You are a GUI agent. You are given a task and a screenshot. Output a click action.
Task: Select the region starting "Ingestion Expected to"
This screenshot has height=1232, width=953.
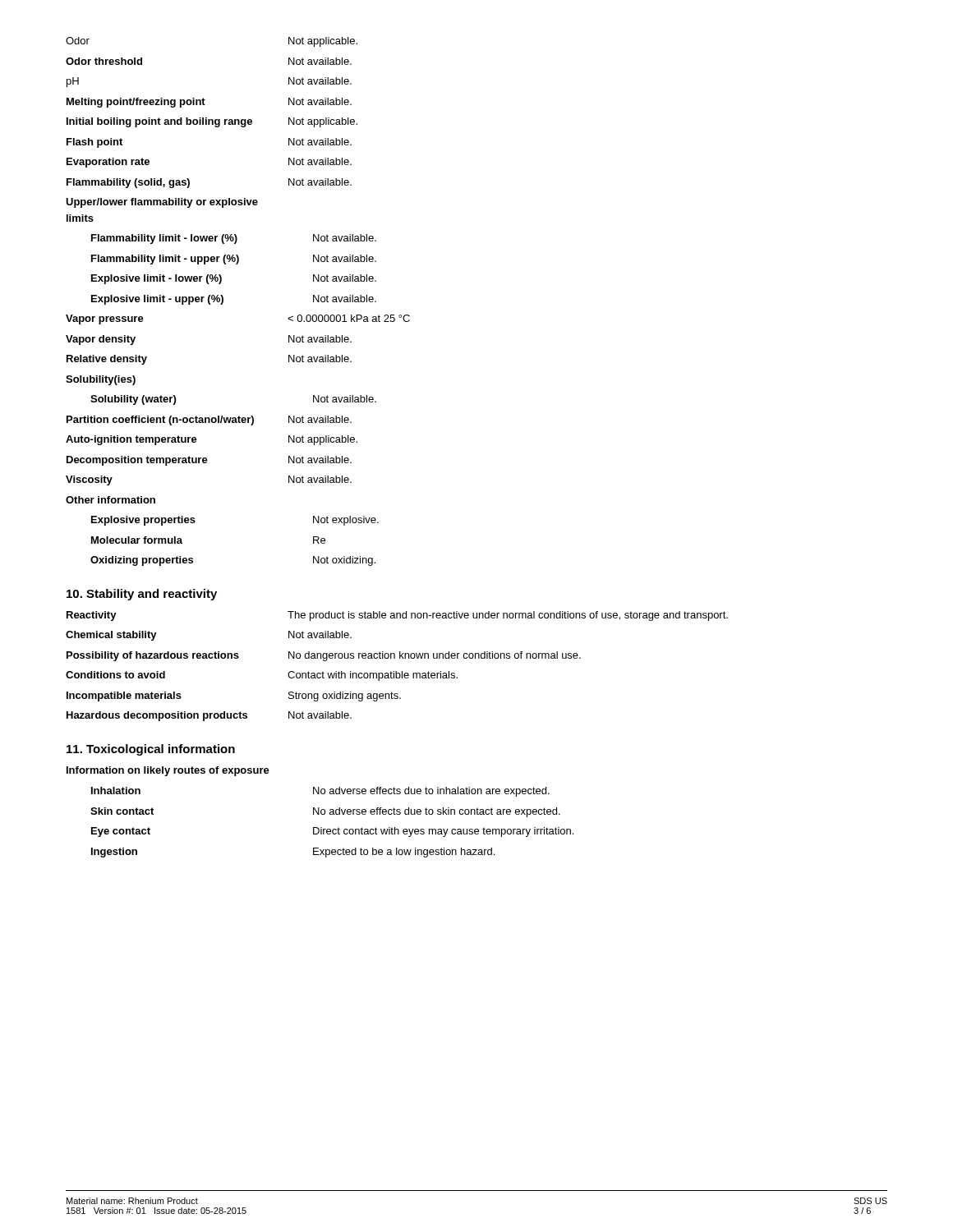pos(476,851)
